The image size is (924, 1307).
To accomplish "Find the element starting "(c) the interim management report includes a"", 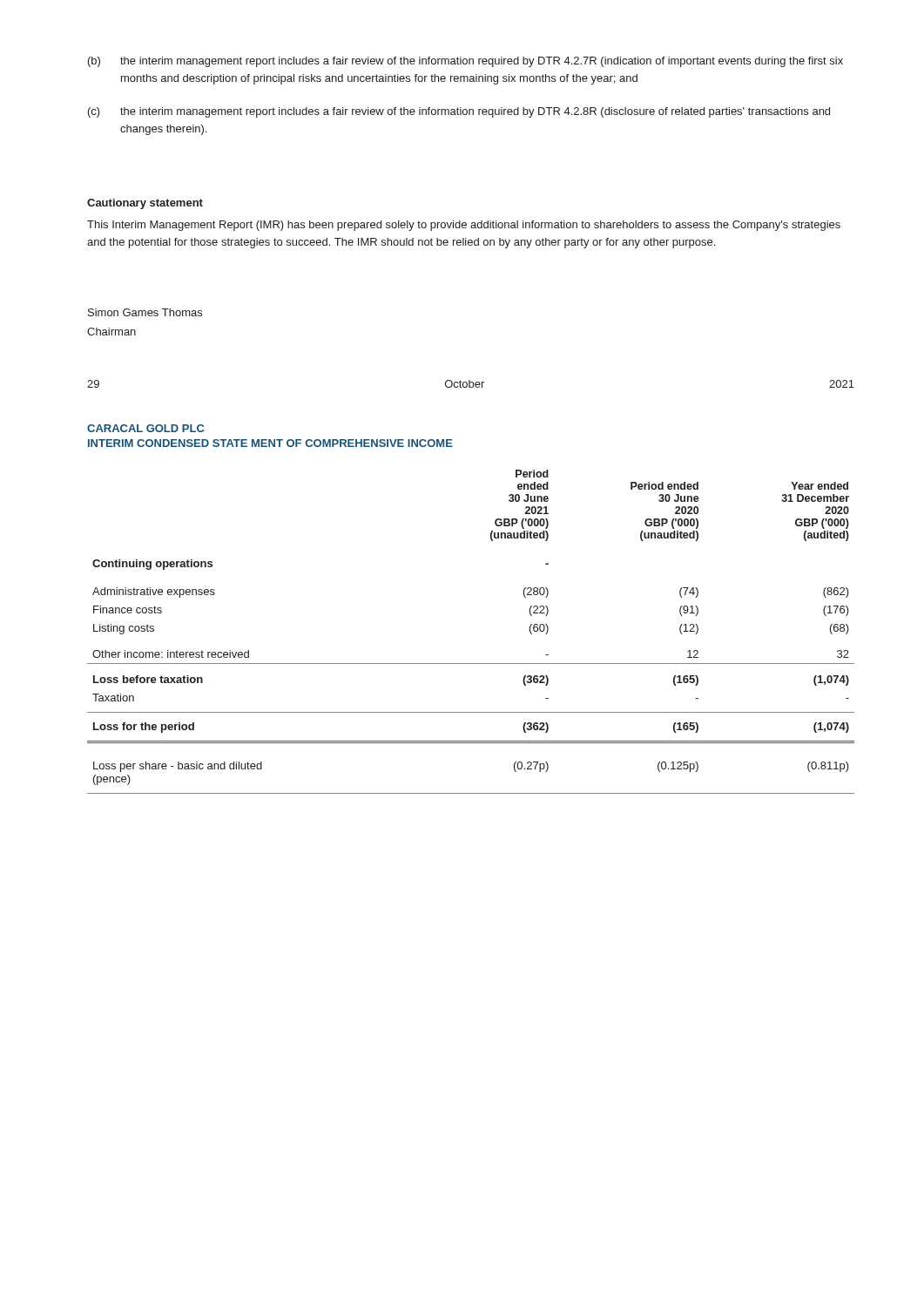I will (x=471, y=121).
